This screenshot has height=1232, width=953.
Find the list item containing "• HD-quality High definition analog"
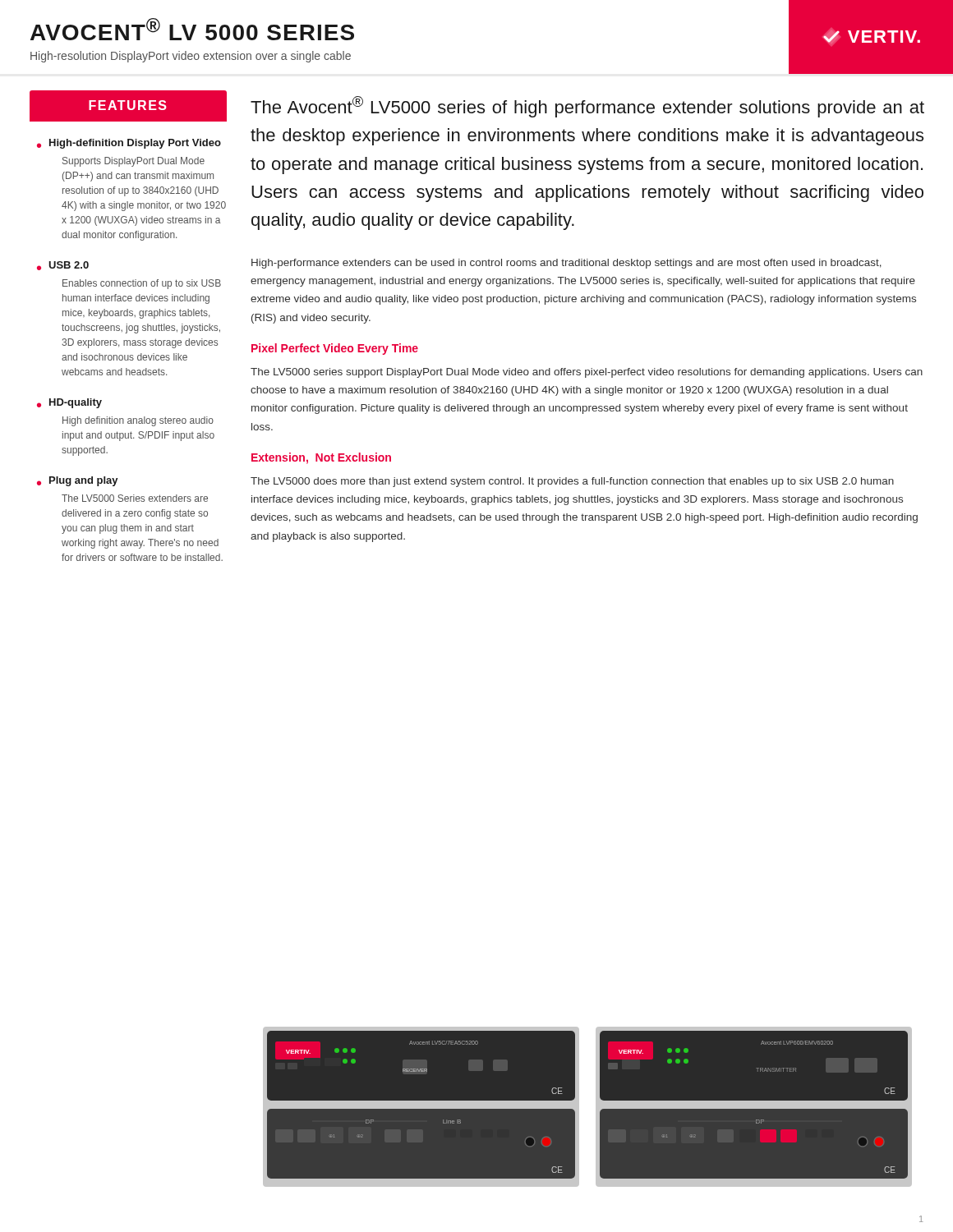pos(131,426)
